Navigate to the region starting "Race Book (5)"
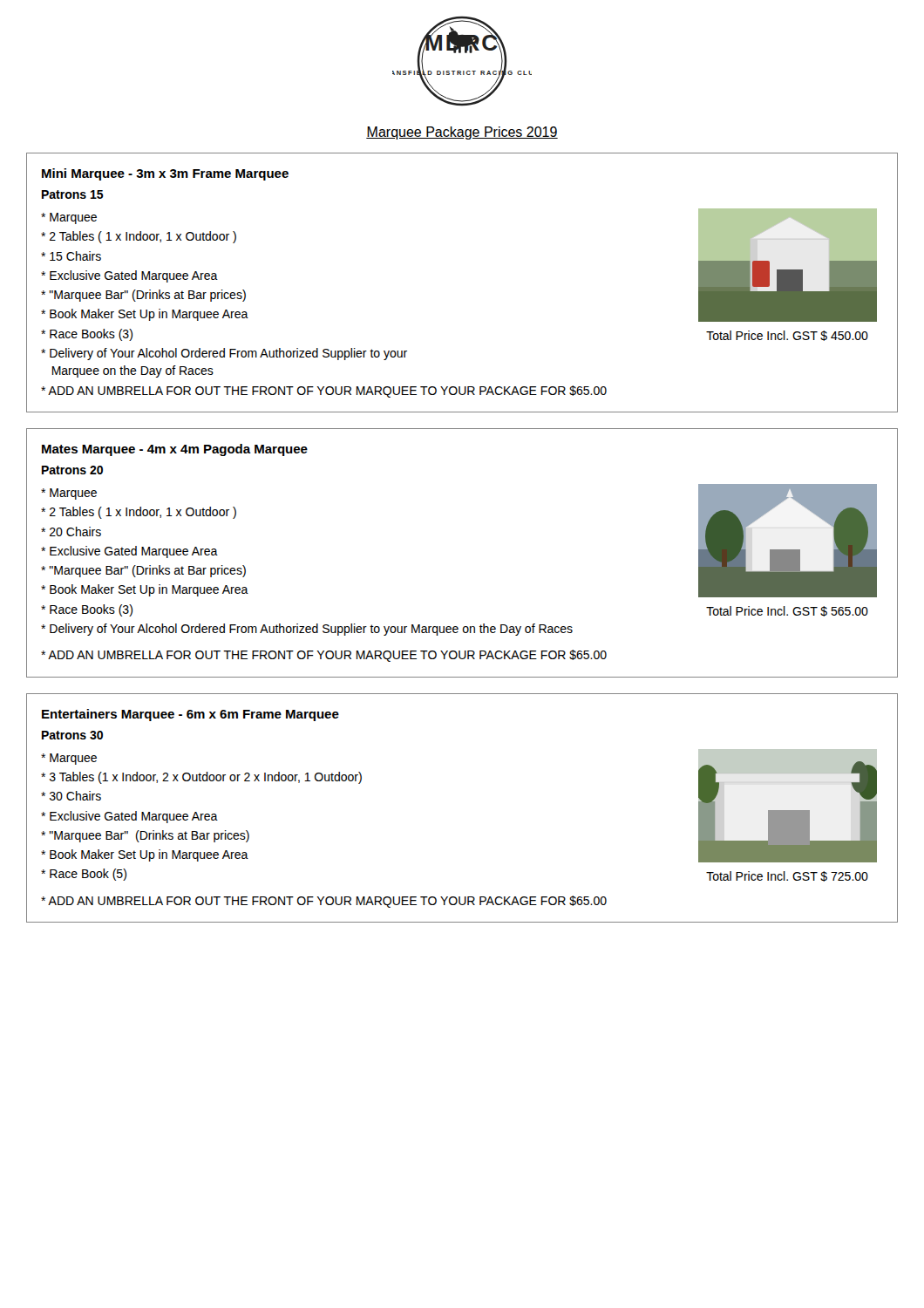This screenshot has height=1308, width=924. tap(84, 874)
